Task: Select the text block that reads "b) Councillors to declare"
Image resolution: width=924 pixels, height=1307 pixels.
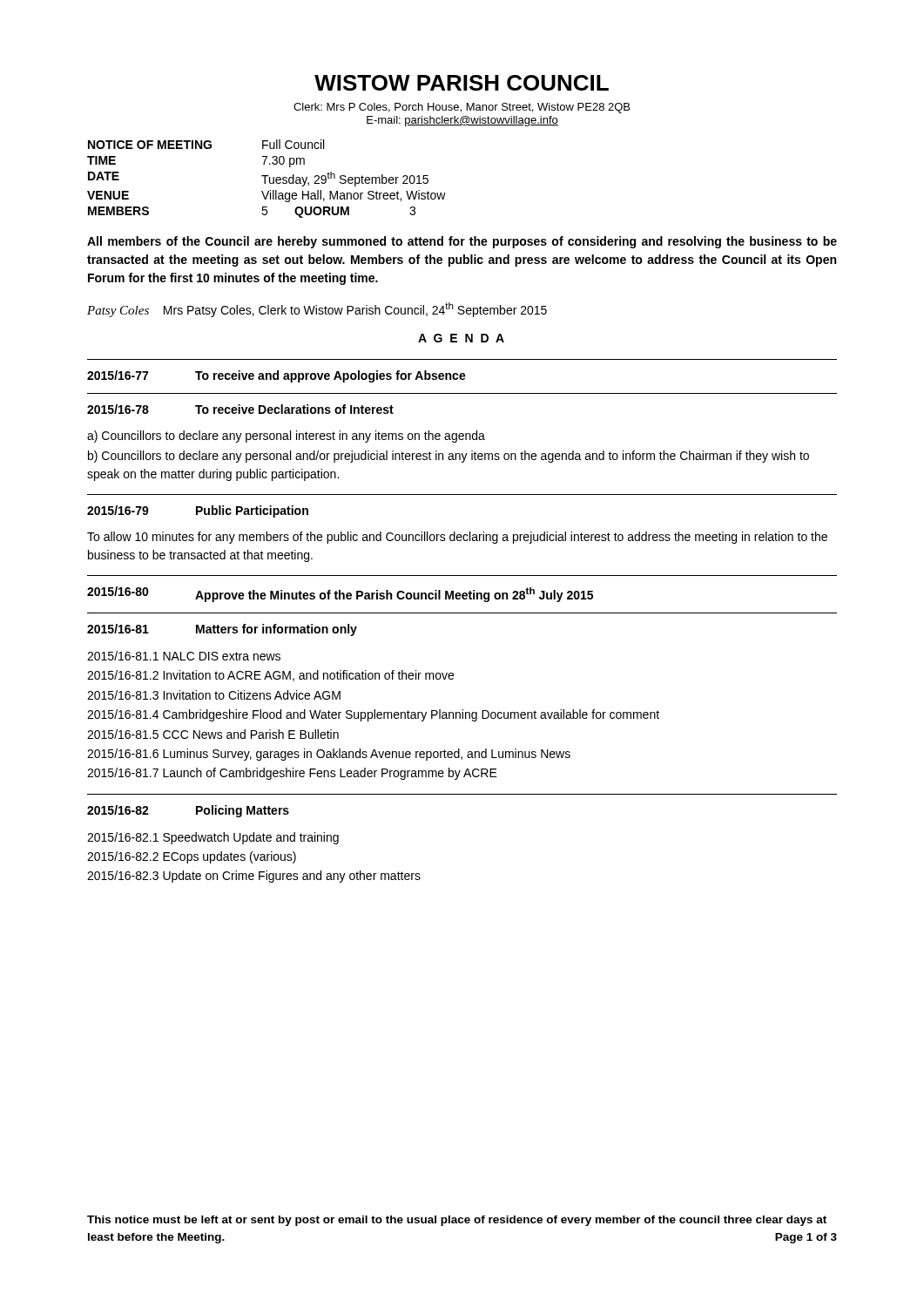Action: (448, 465)
